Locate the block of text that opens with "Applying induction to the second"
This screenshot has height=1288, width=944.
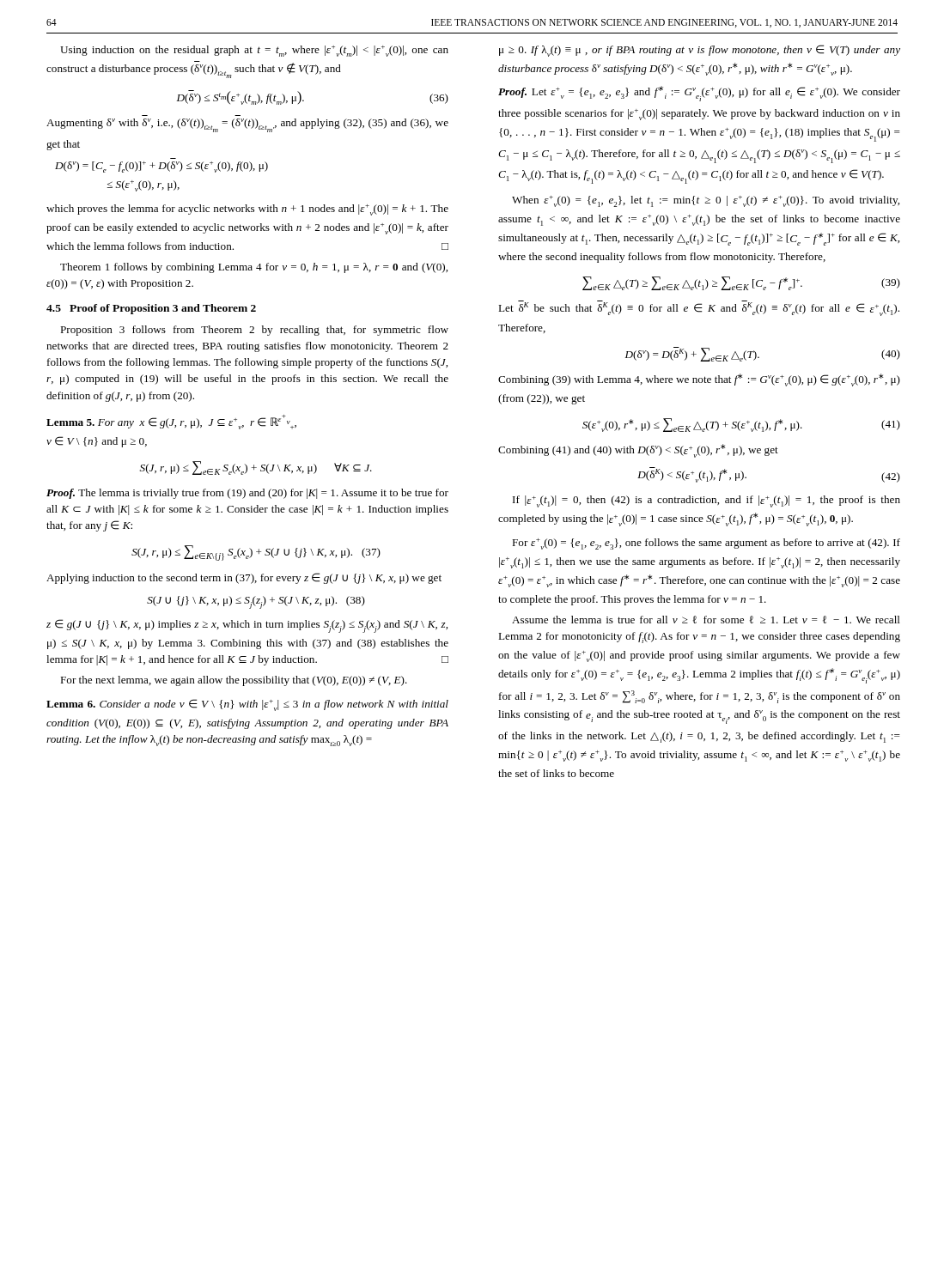point(247,577)
